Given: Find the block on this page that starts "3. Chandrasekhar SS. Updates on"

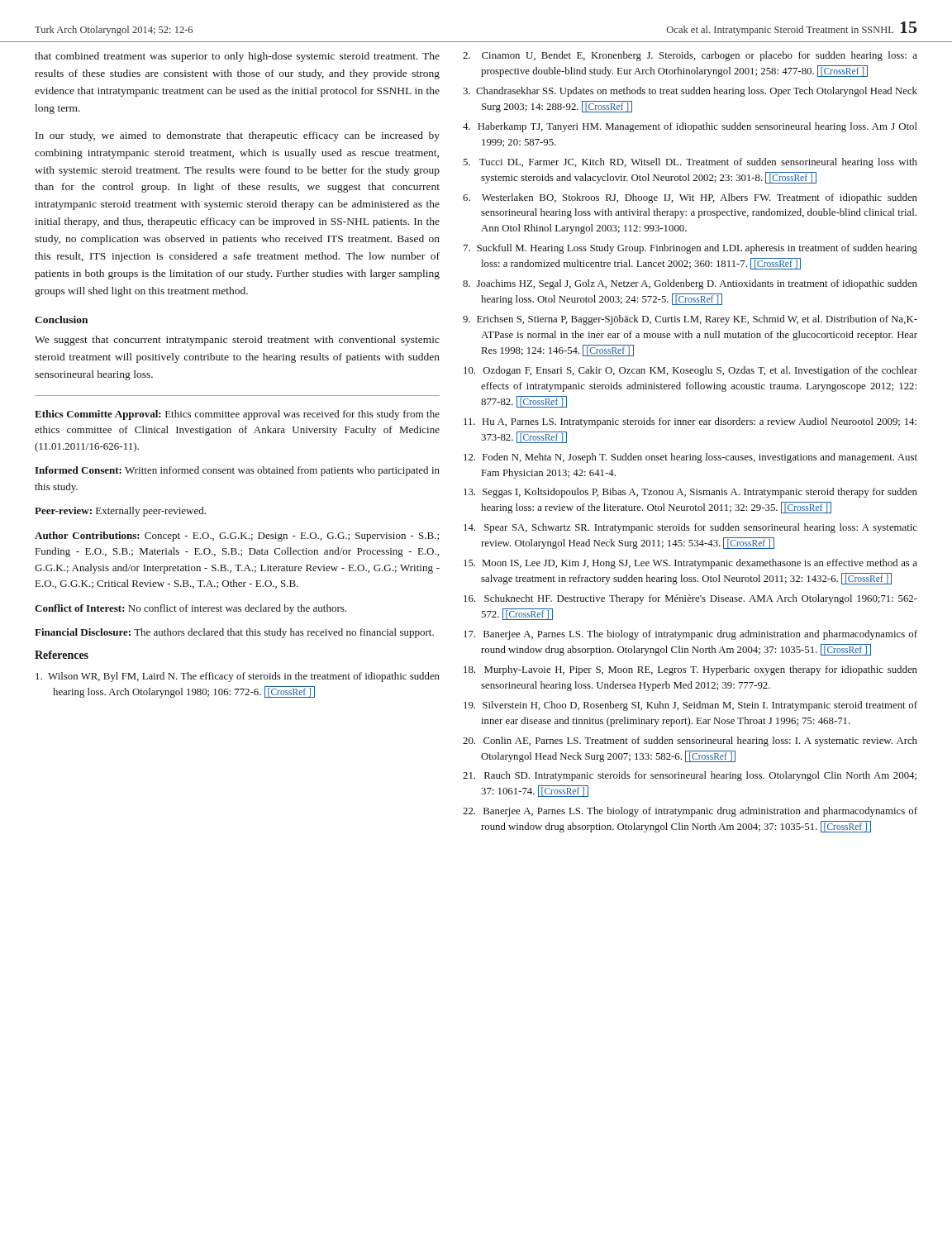Looking at the screenshot, I should 690,99.
